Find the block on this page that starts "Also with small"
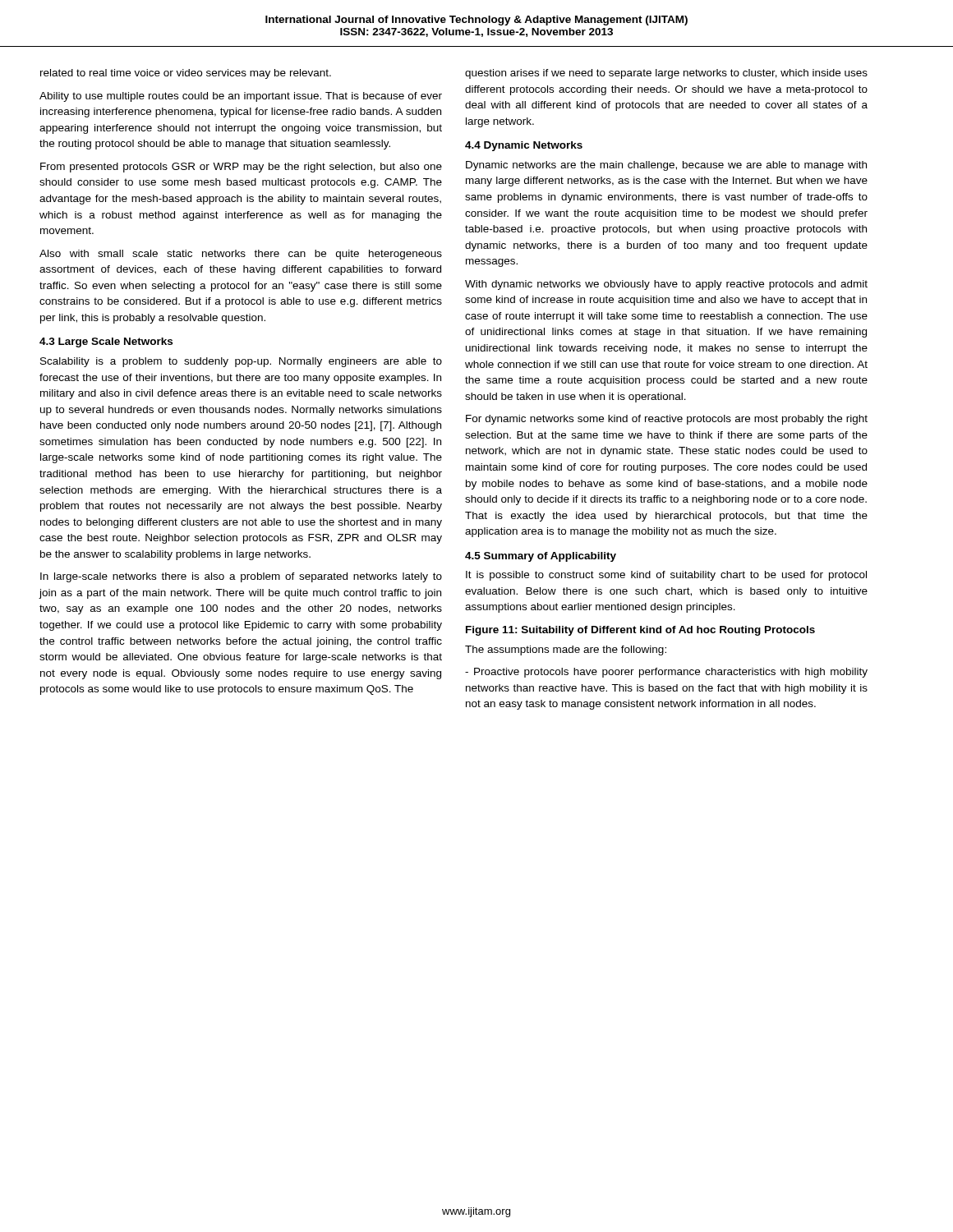This screenshot has width=953, height=1232. tap(241, 285)
